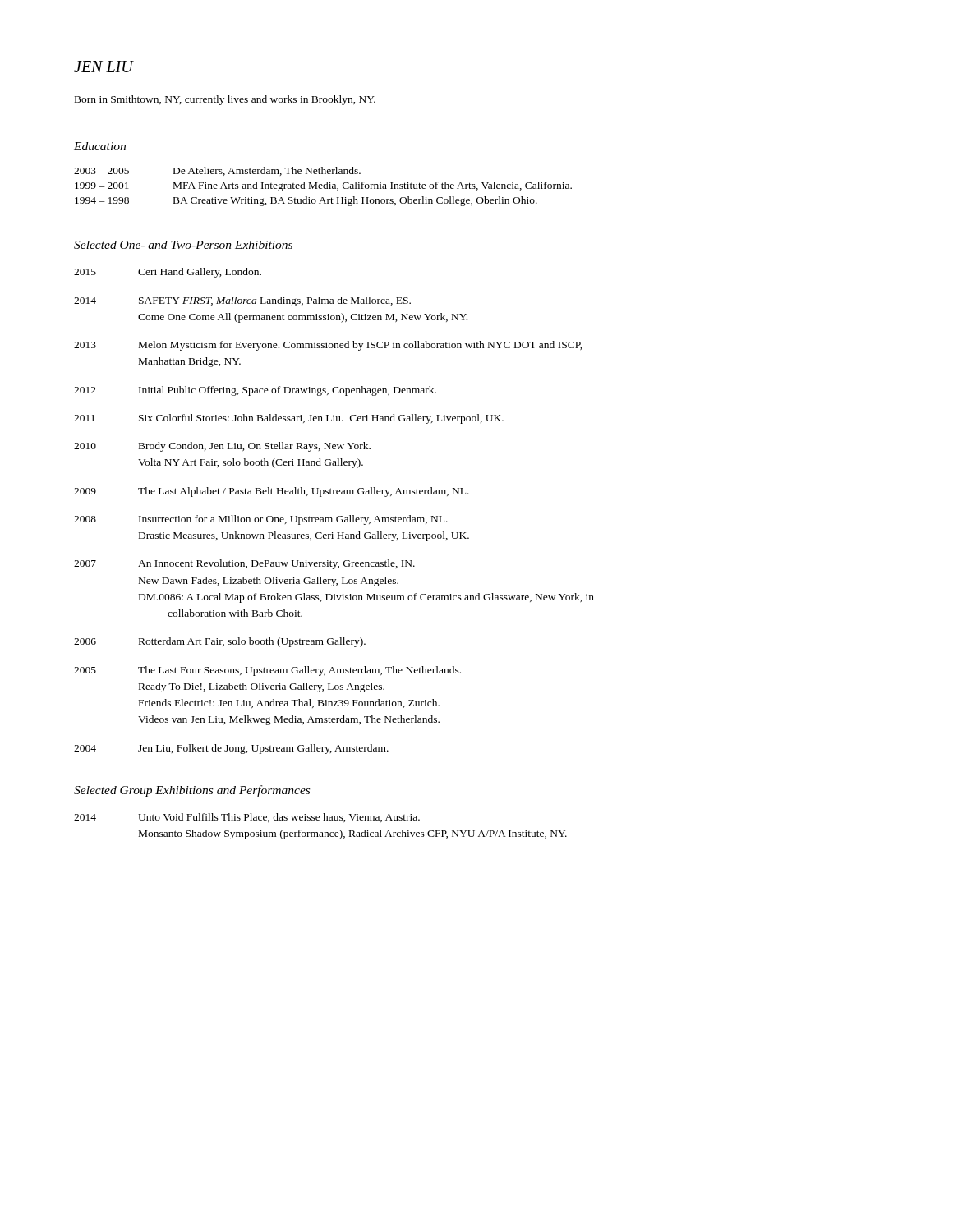Select the list item containing "2011 Six Colorful Stories:"
953x1232 pixels.
pos(476,418)
